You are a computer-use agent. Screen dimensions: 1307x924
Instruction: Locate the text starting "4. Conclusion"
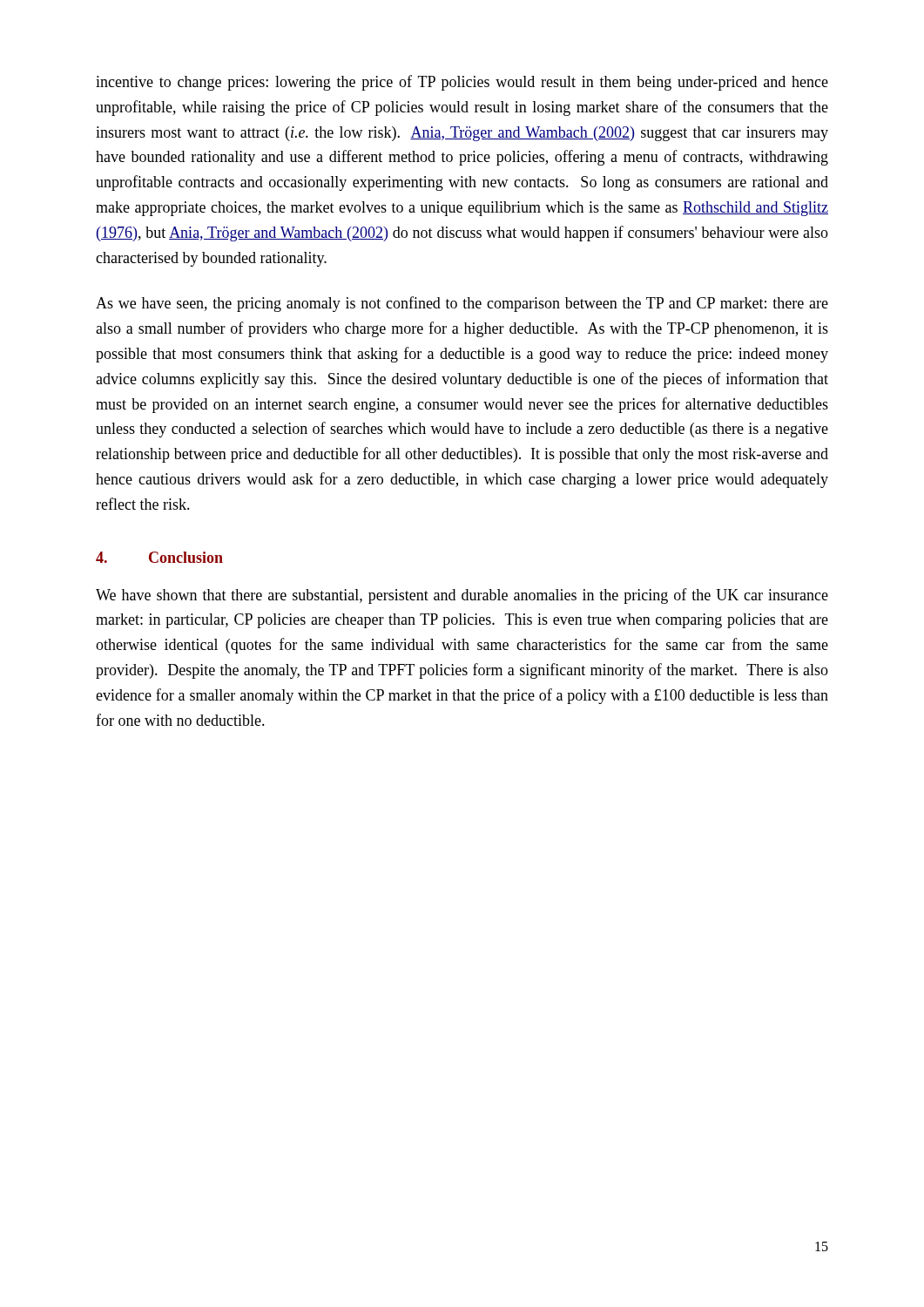pos(159,558)
